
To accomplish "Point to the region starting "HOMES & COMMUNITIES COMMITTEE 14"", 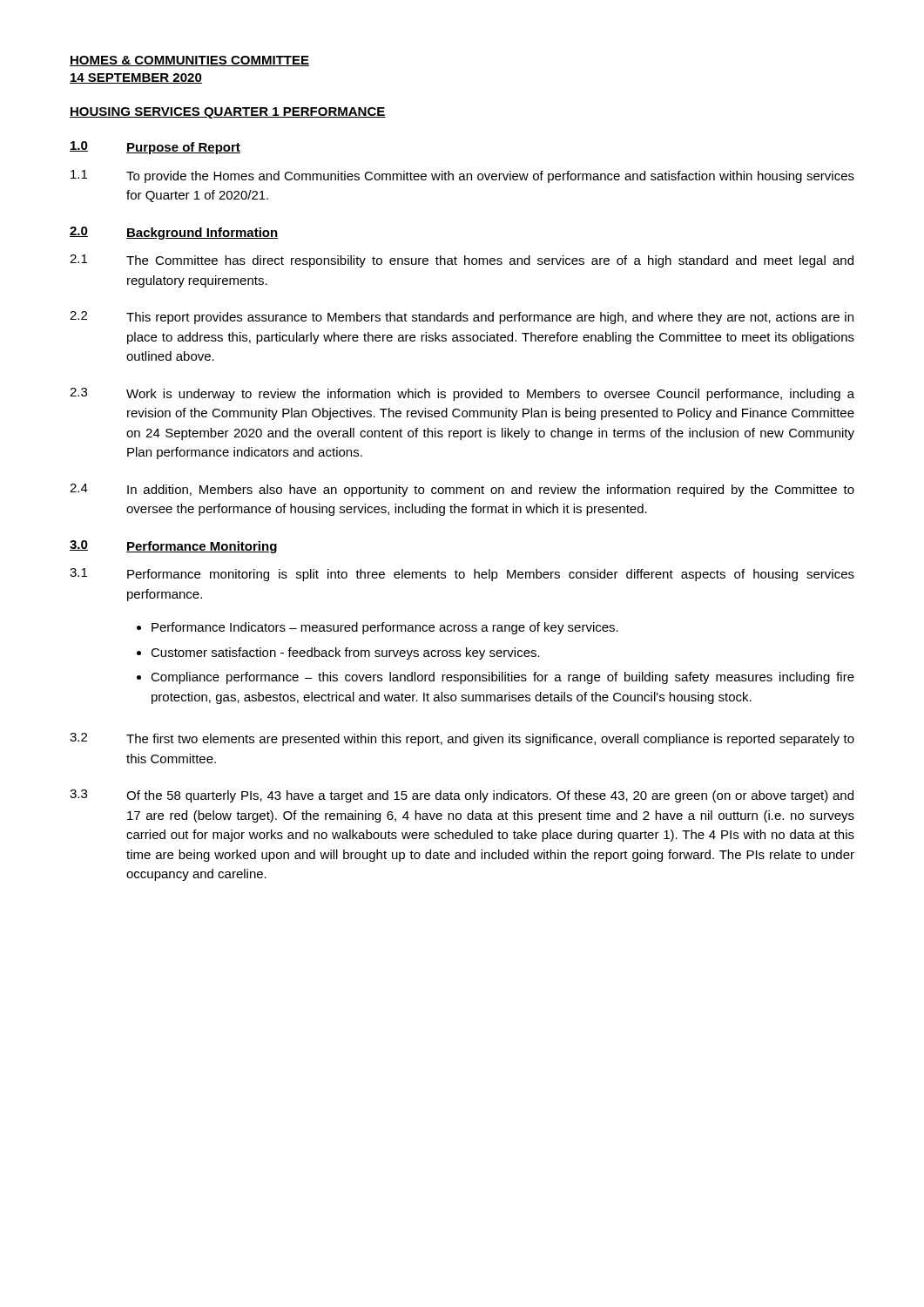I will coord(189,61).
